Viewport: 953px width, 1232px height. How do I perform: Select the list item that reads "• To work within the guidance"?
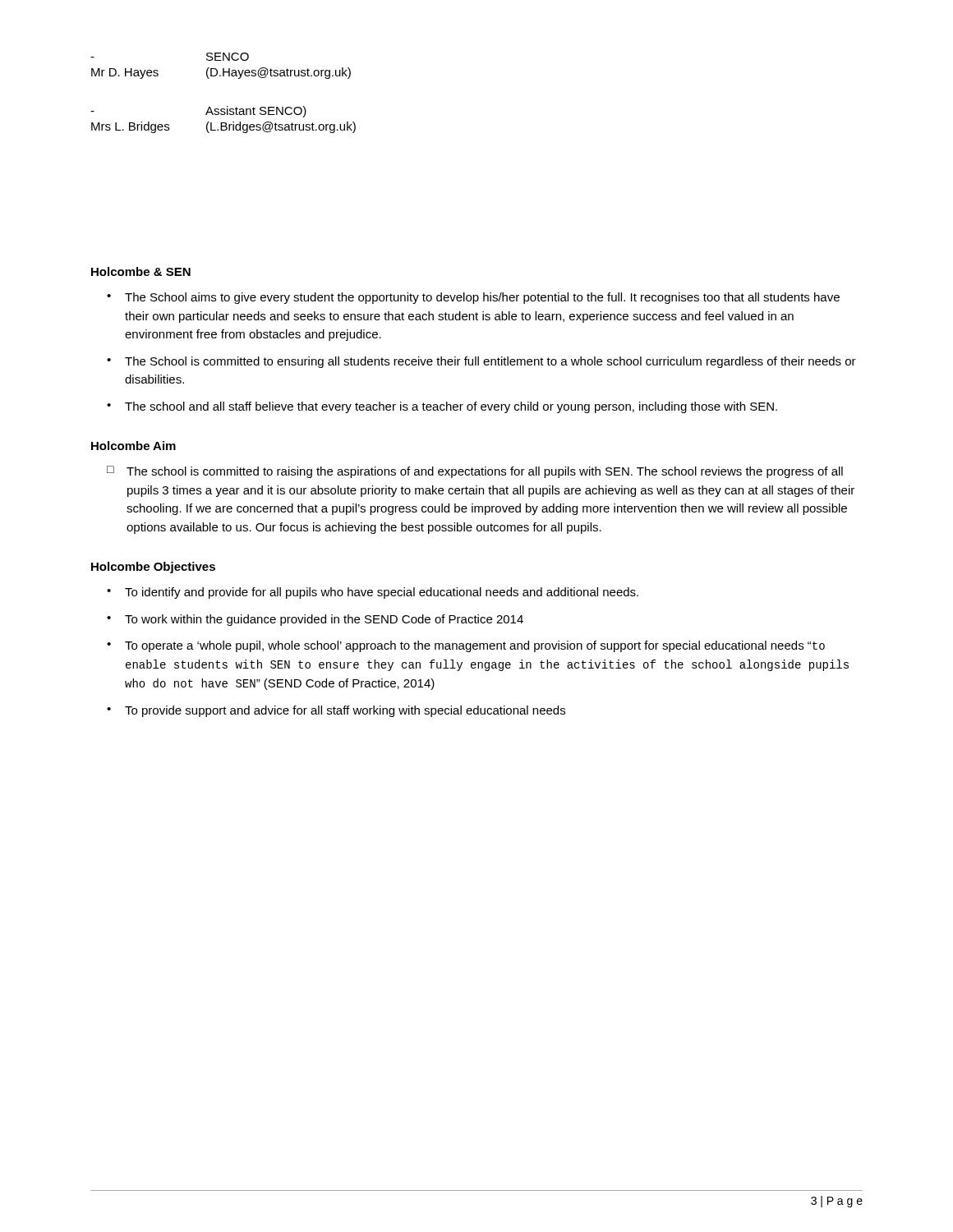315,619
